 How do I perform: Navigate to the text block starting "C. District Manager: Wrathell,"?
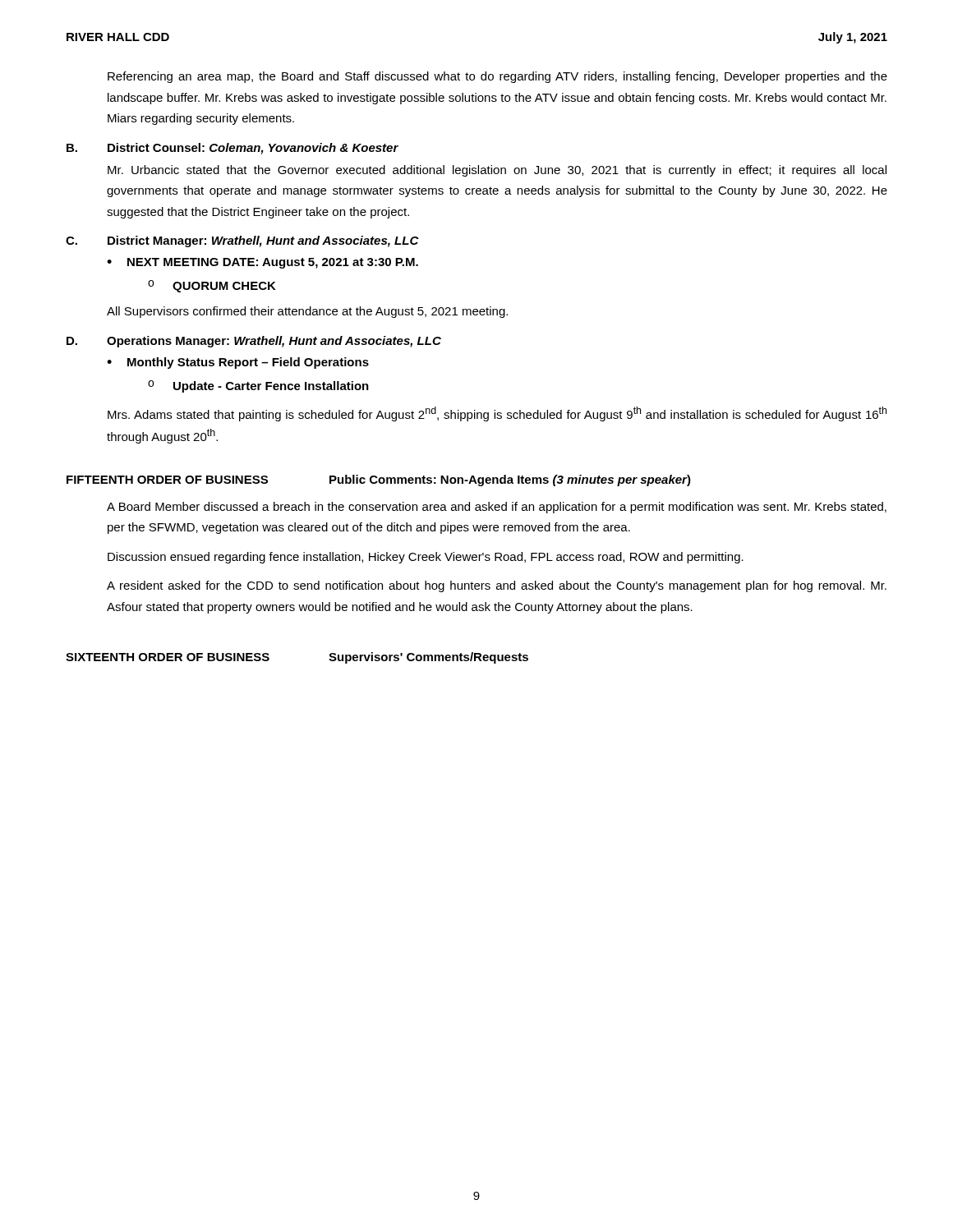[x=242, y=240]
